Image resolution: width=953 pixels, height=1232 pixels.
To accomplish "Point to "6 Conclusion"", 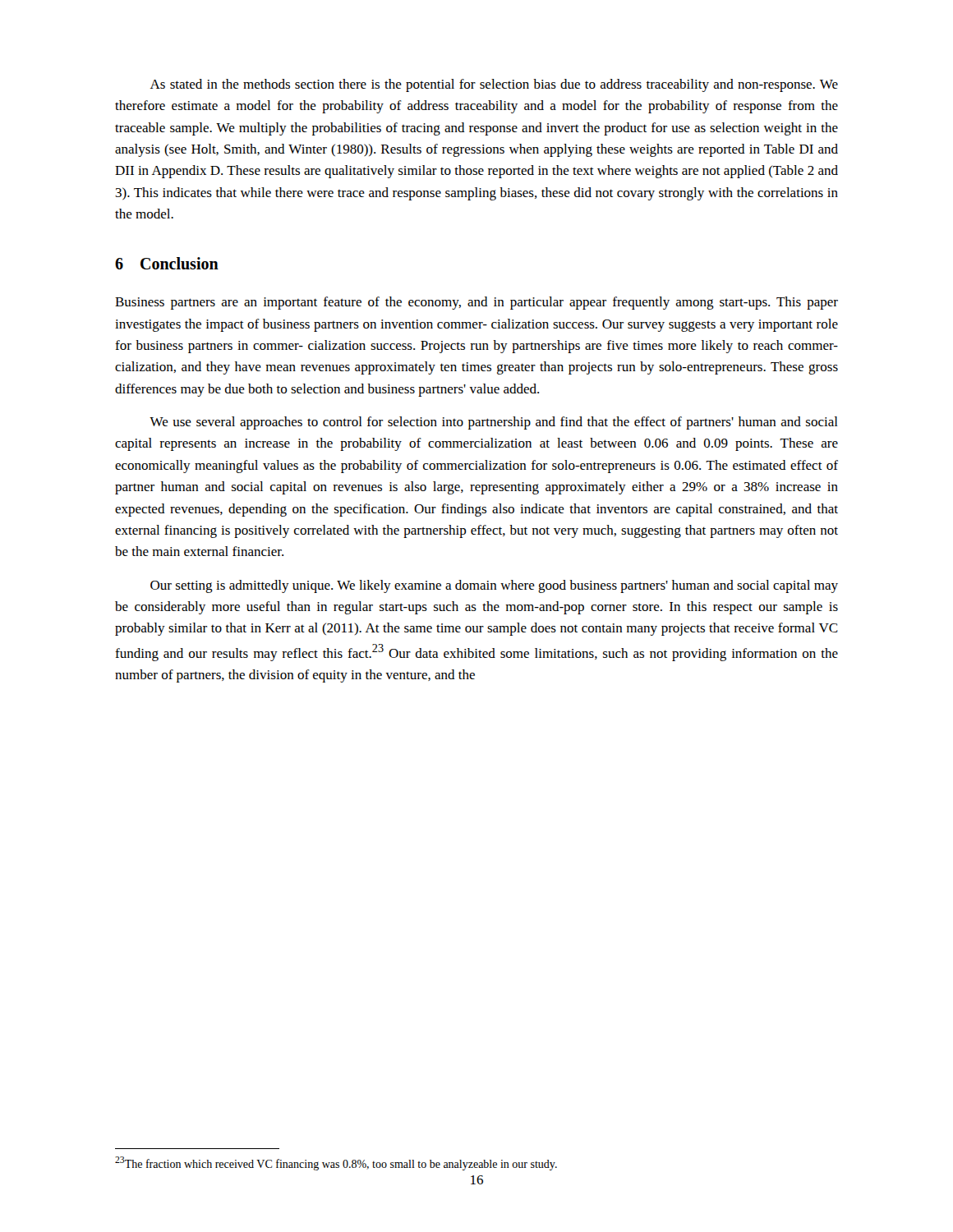I will coord(167,264).
